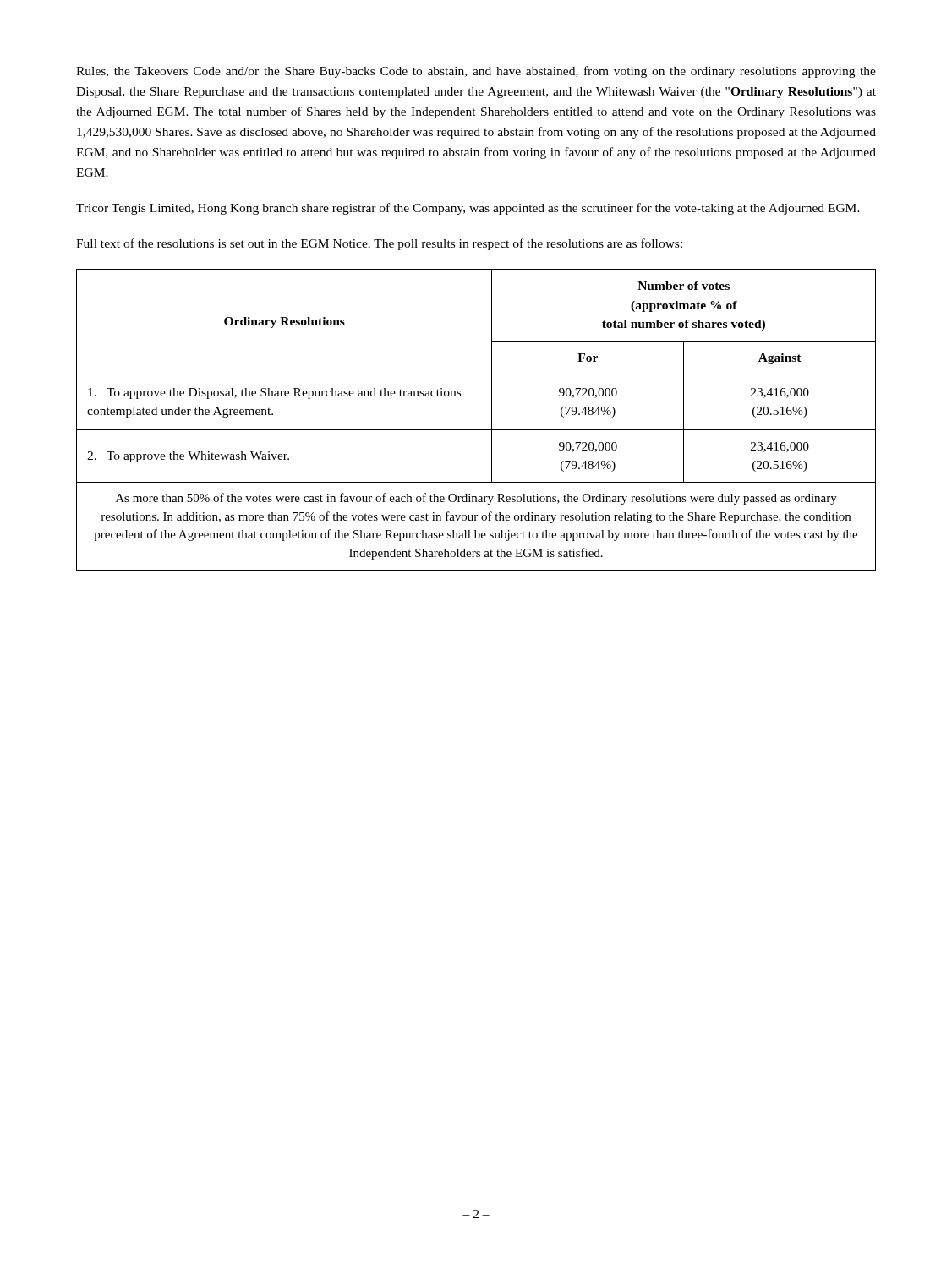This screenshot has height=1268, width=952.
Task: Locate the block of text that opens with "Full text of the resolutions is"
Action: [380, 243]
